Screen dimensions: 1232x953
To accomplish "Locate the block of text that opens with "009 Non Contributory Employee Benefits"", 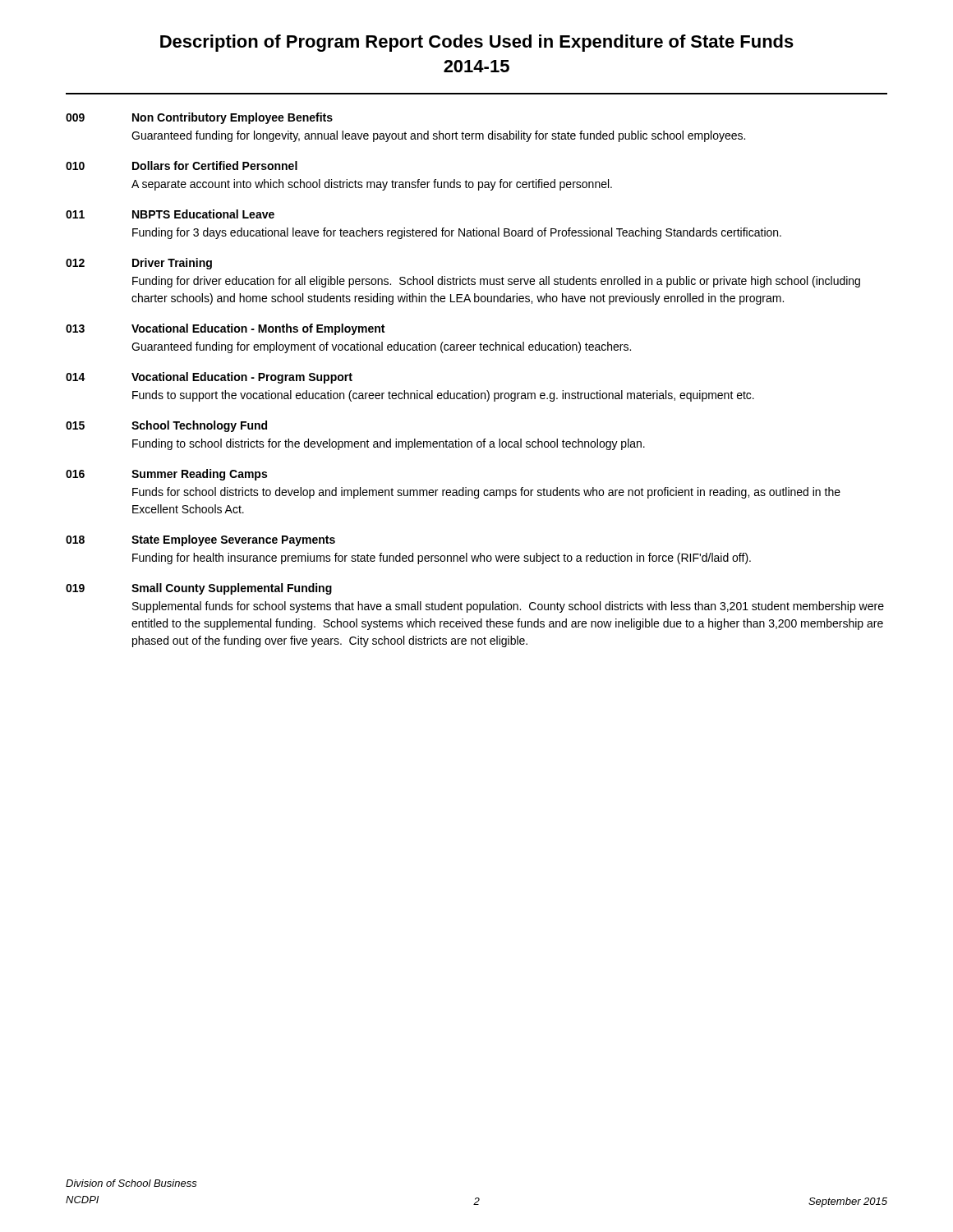I will click(476, 128).
